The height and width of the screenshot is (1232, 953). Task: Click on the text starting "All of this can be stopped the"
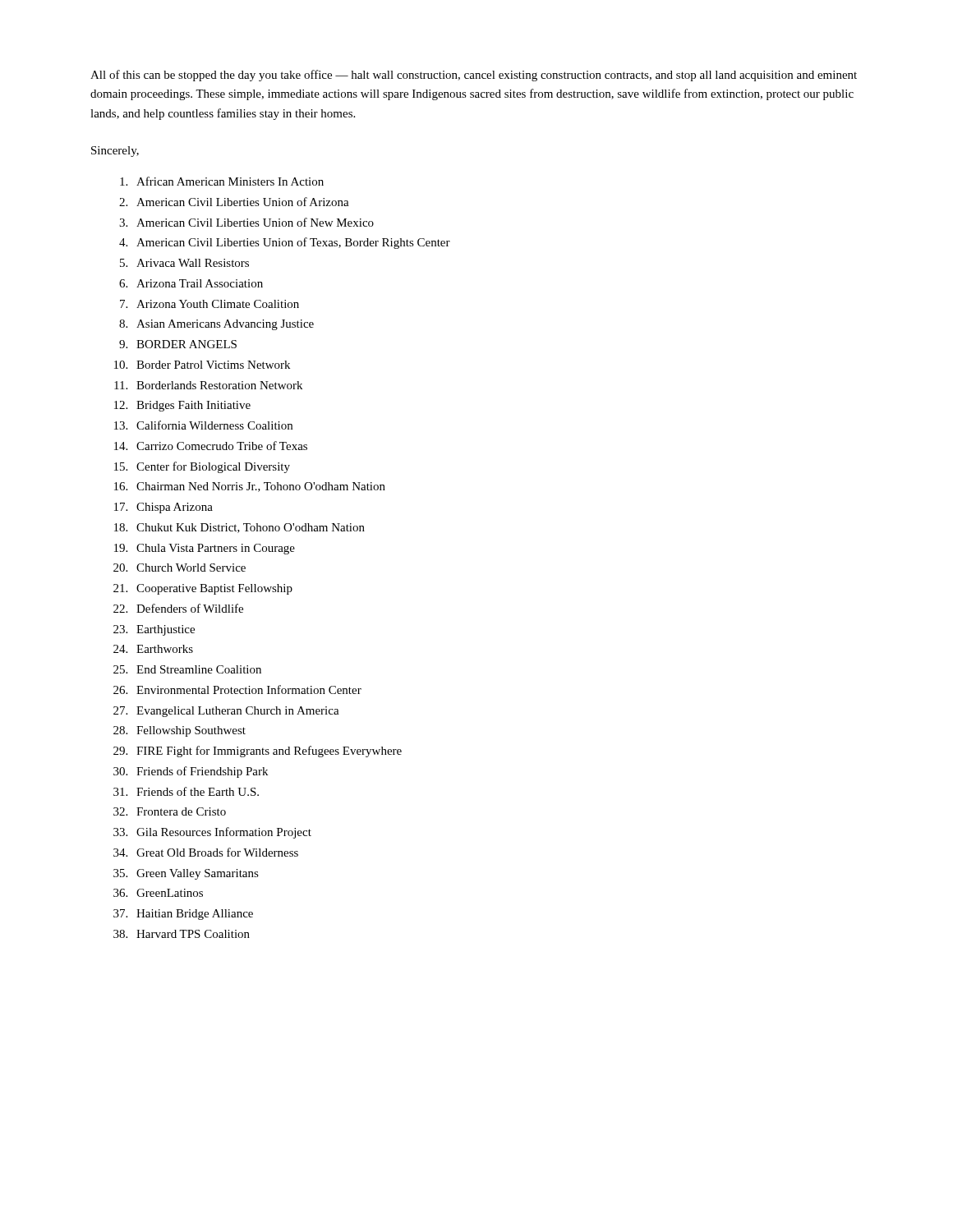click(x=474, y=94)
